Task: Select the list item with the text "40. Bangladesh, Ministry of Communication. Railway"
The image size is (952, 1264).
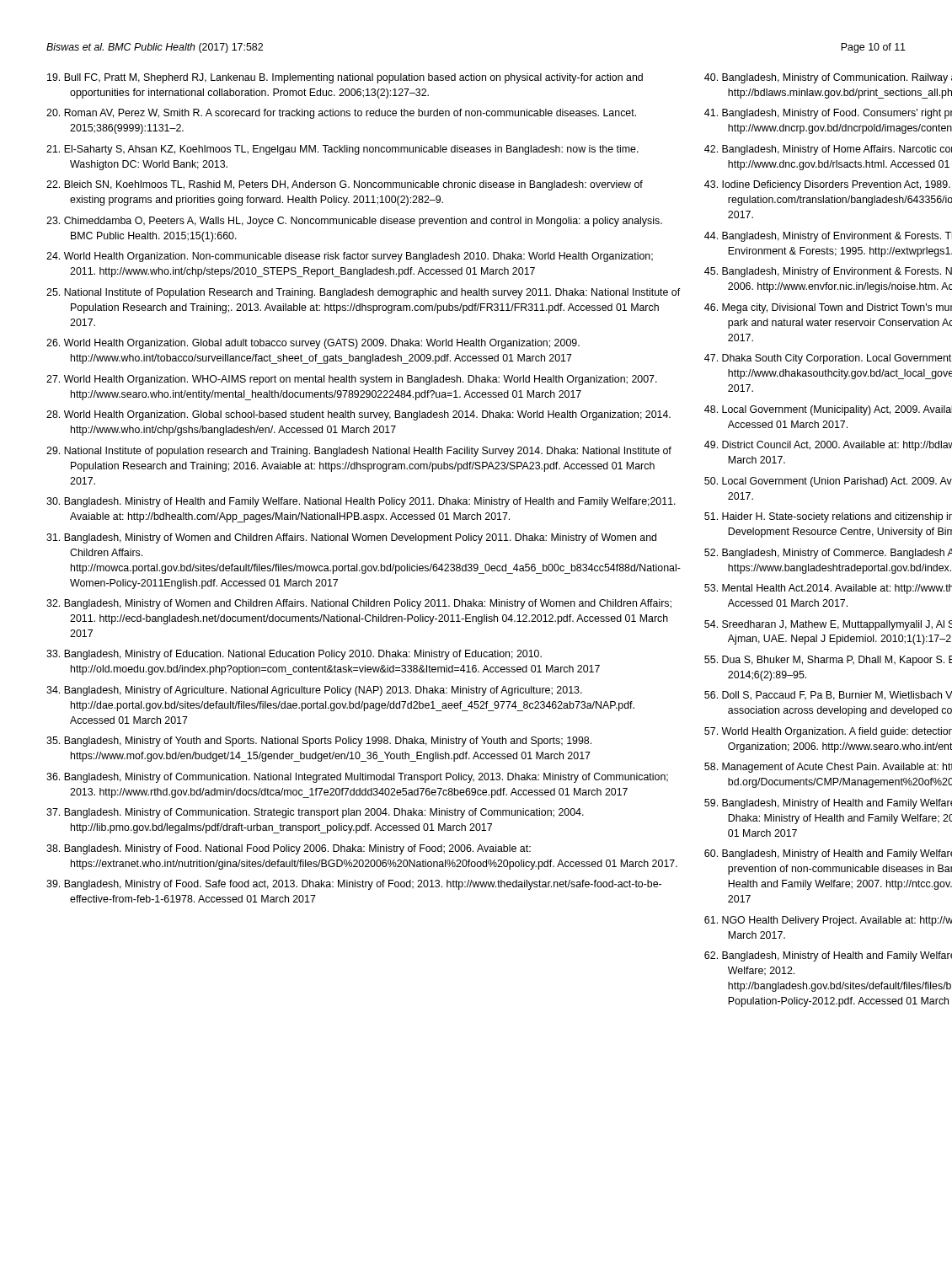Action: pyautogui.click(x=828, y=85)
